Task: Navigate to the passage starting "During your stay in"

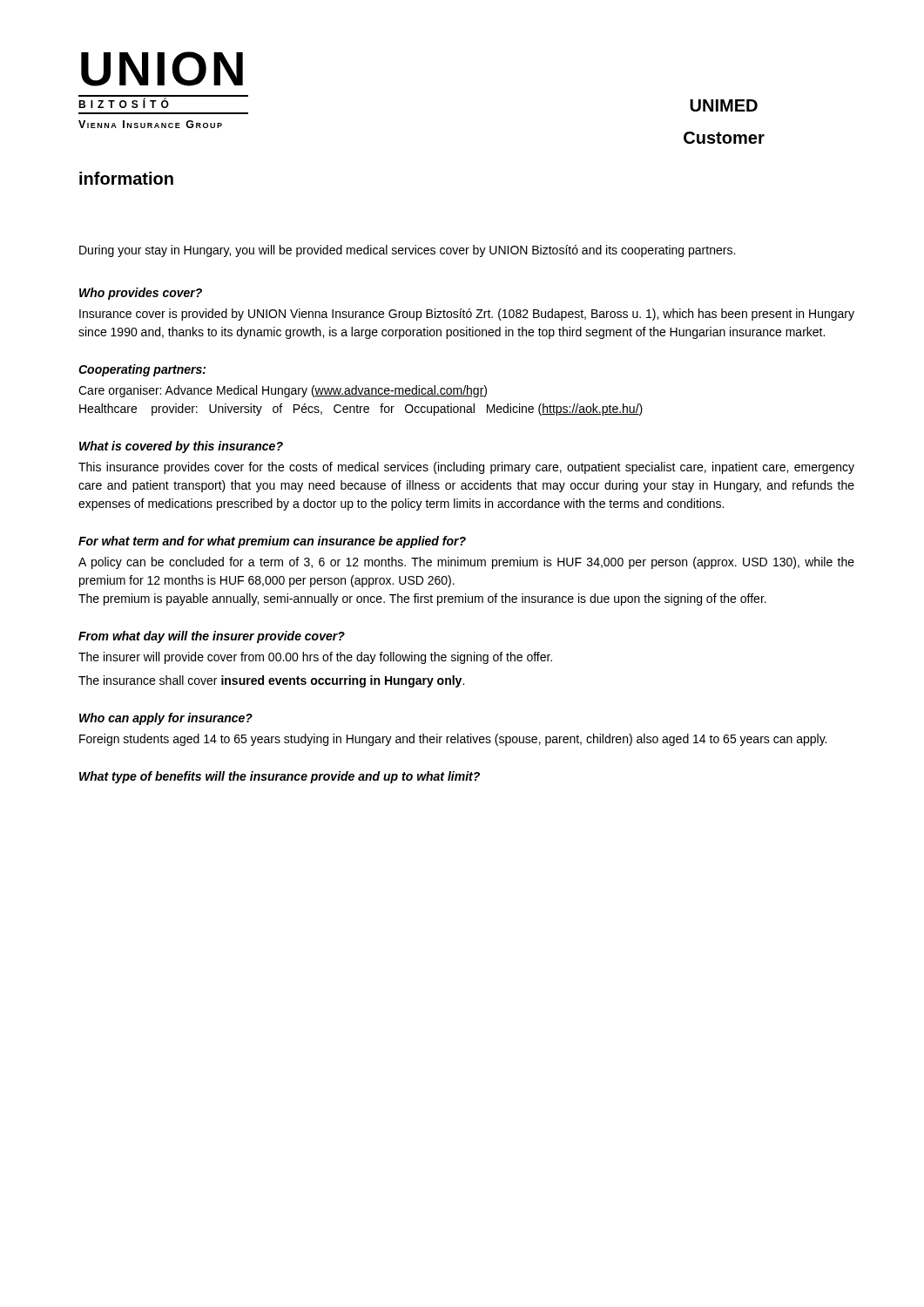Action: point(407,250)
